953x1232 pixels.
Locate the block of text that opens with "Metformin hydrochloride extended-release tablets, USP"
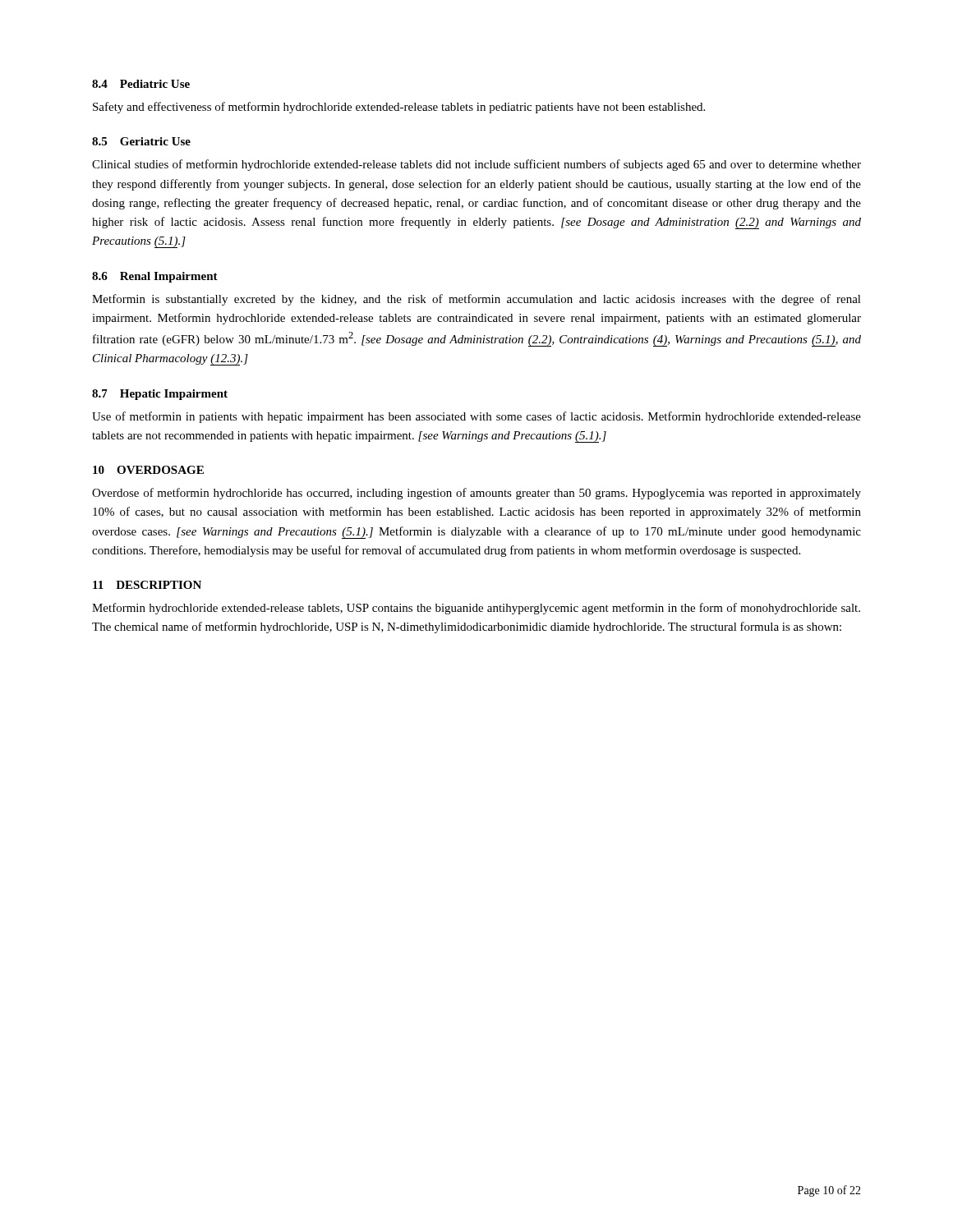[x=476, y=617]
